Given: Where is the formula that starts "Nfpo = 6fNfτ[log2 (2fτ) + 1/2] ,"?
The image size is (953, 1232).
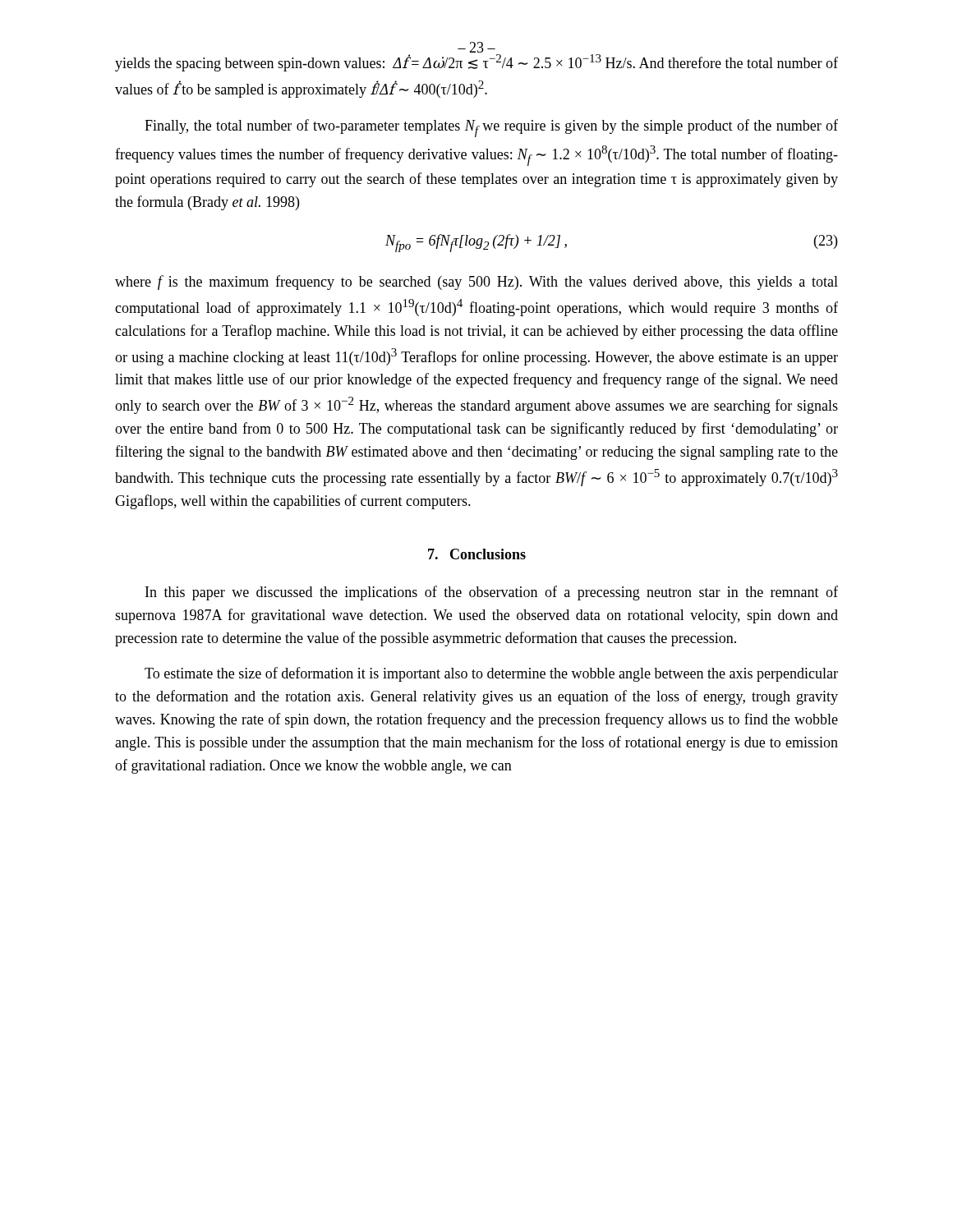Looking at the screenshot, I should point(460,244).
